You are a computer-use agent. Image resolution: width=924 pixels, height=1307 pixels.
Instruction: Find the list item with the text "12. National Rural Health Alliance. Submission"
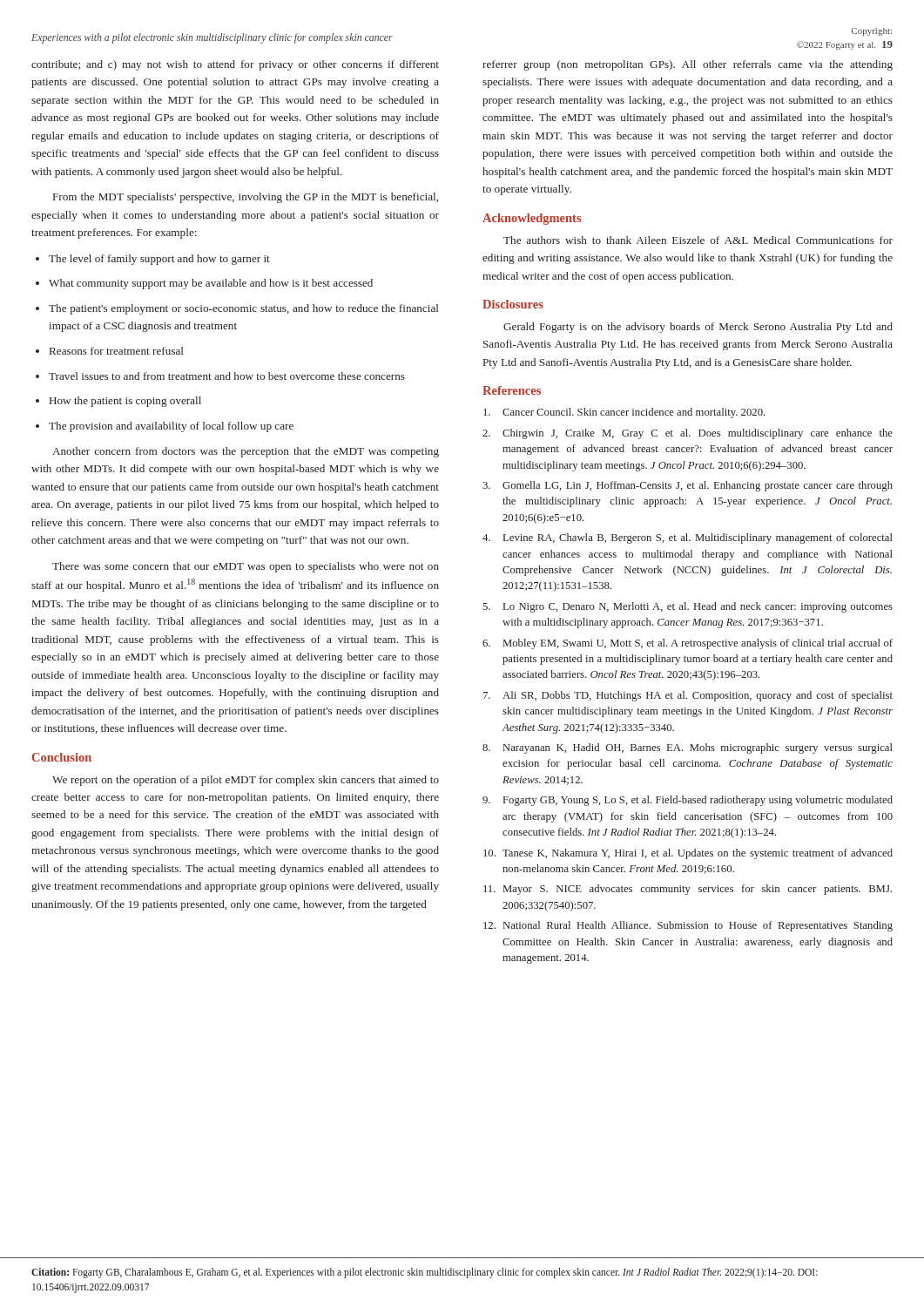click(688, 942)
